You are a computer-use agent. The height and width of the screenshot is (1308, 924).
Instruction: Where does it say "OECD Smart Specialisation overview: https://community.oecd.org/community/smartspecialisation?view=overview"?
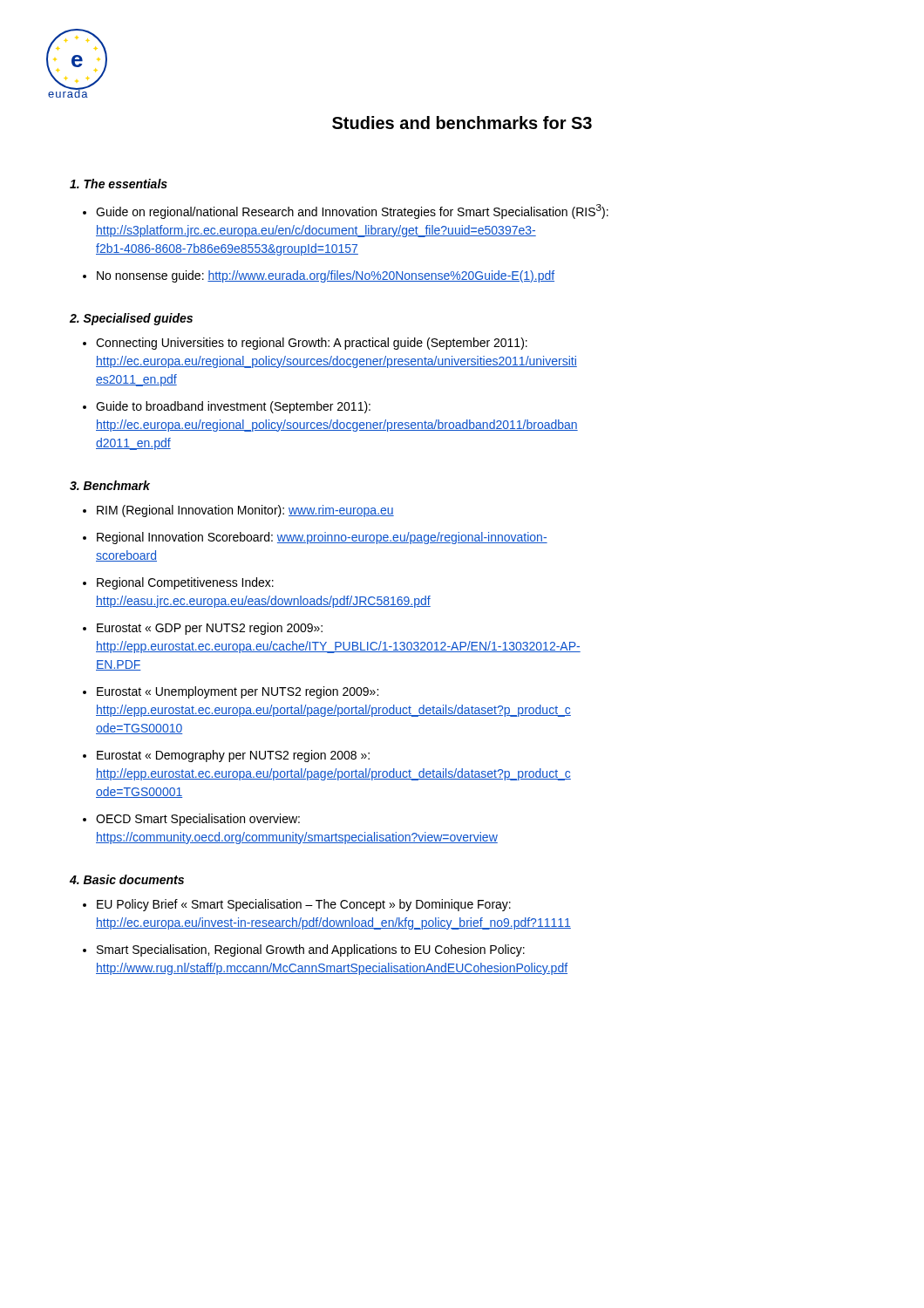click(297, 828)
